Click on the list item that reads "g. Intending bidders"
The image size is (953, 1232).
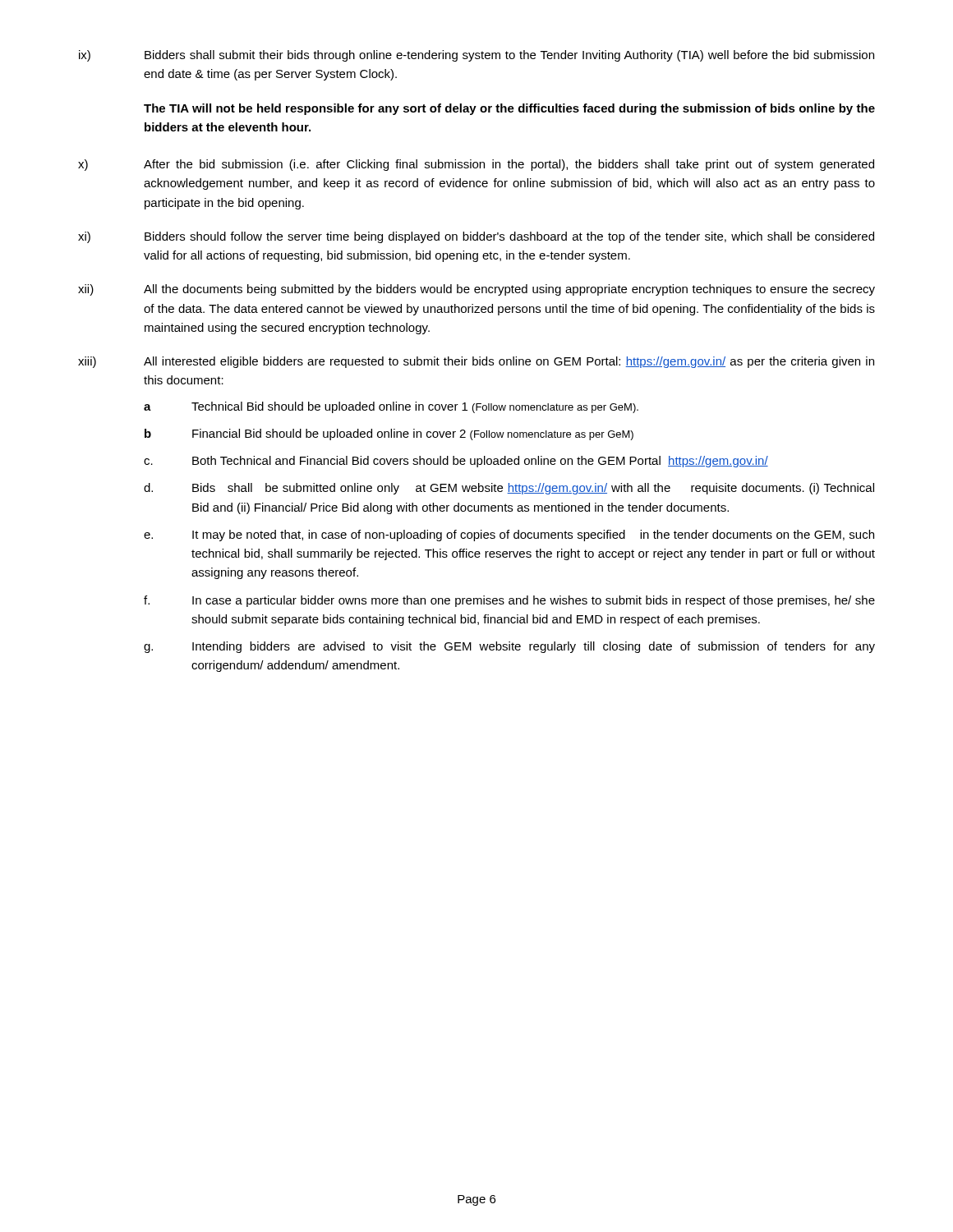(509, 656)
